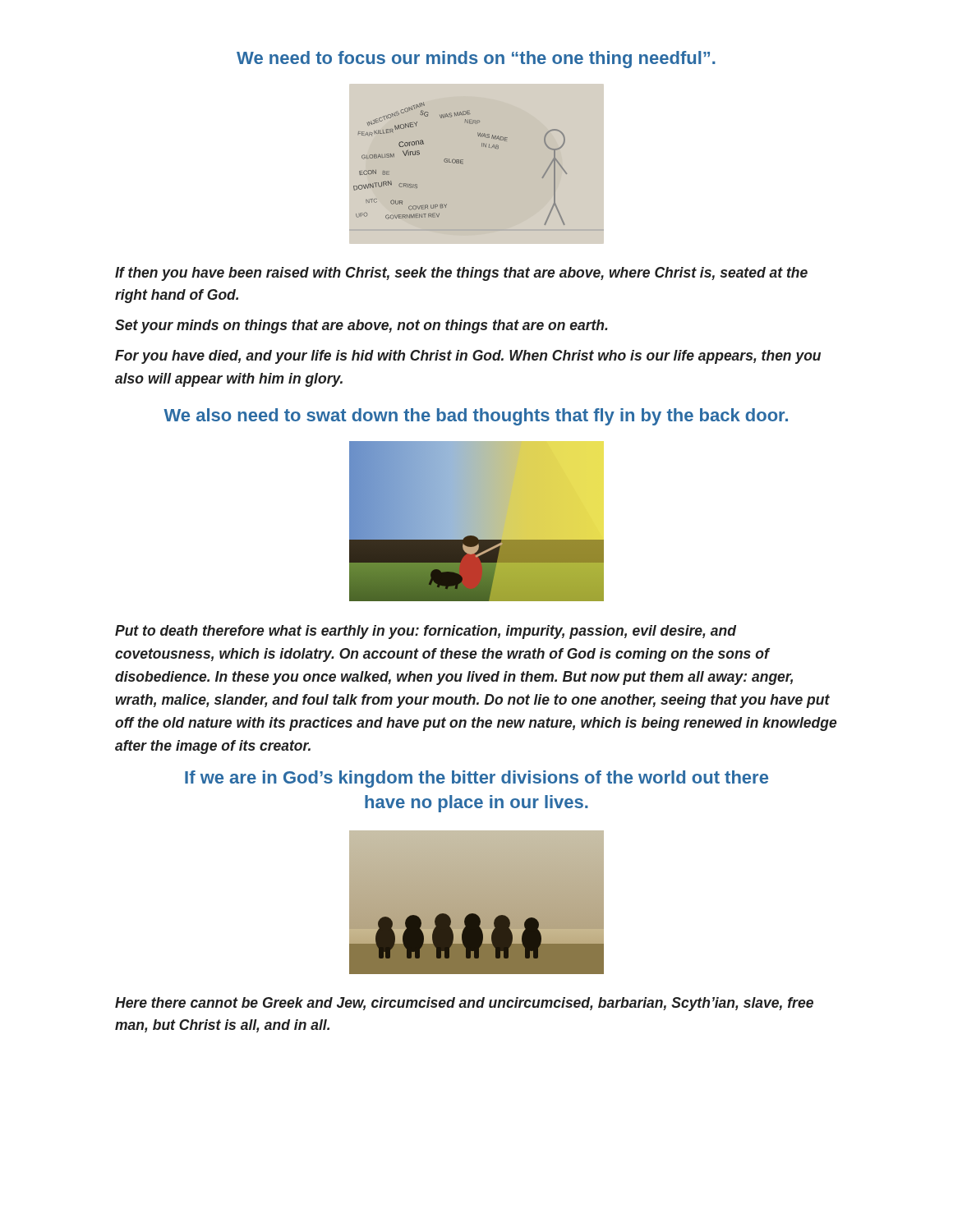Click on the region starting "If then you have"
Viewport: 953px width, 1232px height.
pos(476,326)
